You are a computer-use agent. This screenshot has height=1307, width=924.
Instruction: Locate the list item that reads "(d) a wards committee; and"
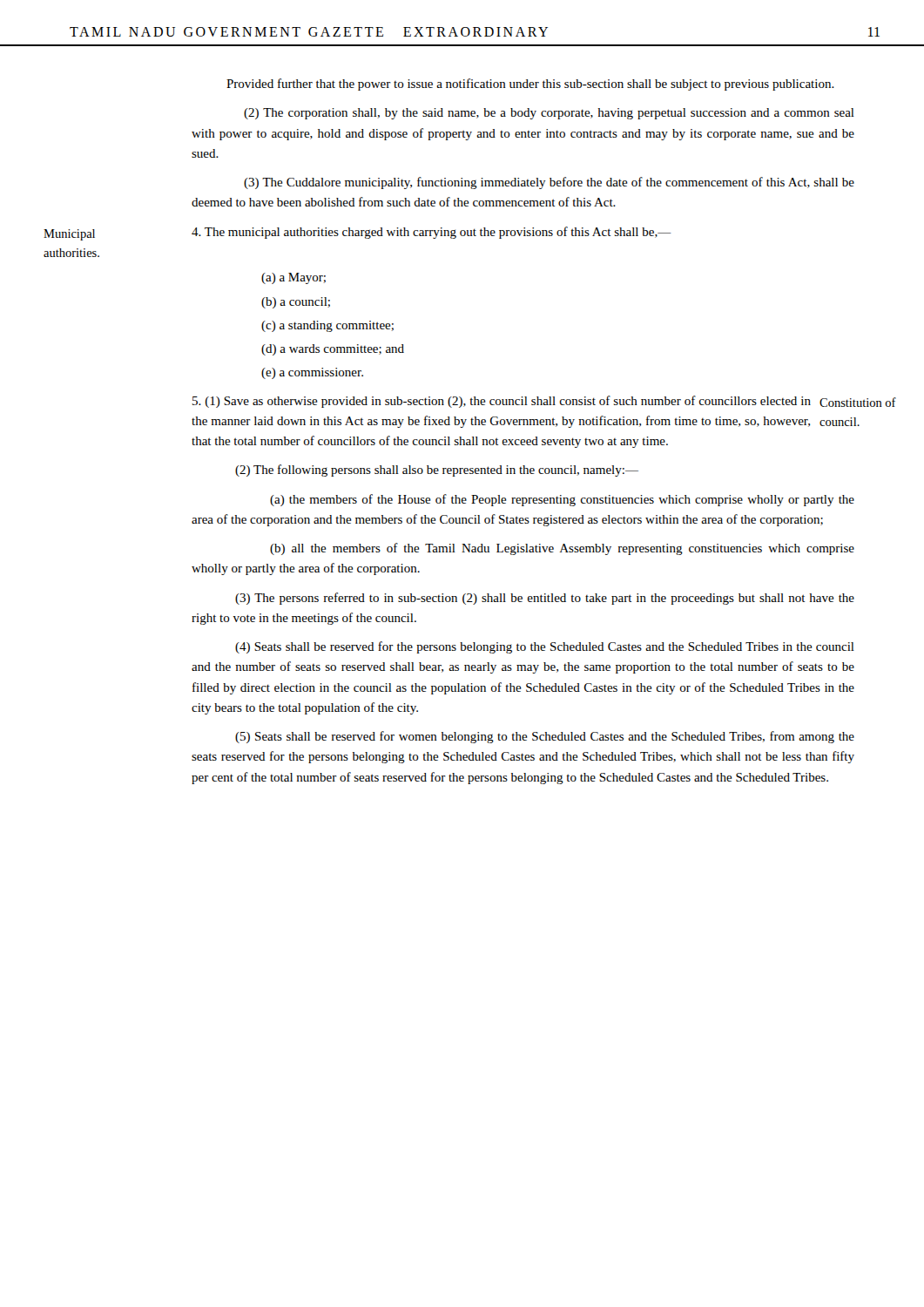click(x=333, y=349)
